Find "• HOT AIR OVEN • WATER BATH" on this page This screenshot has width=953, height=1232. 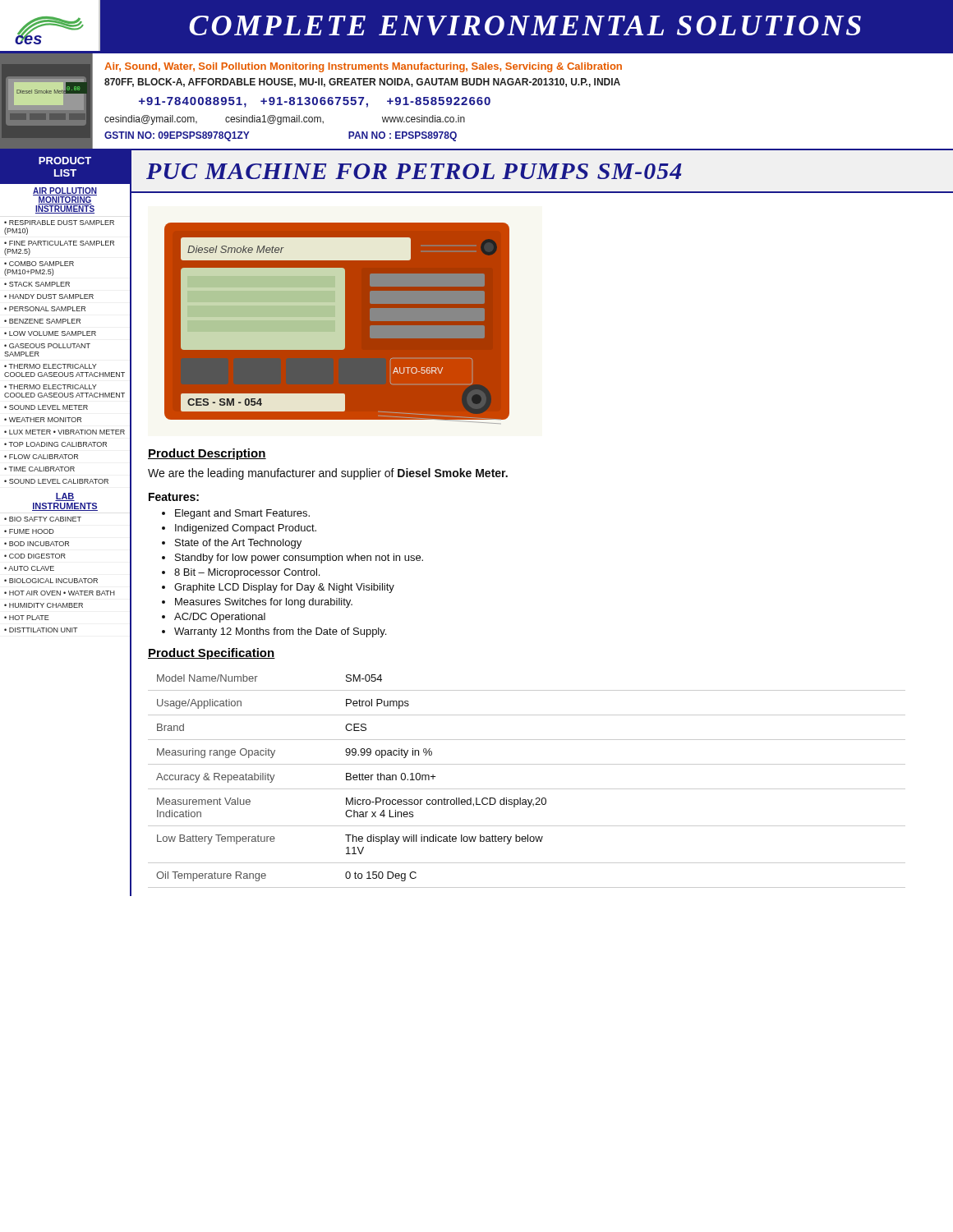[x=60, y=593]
